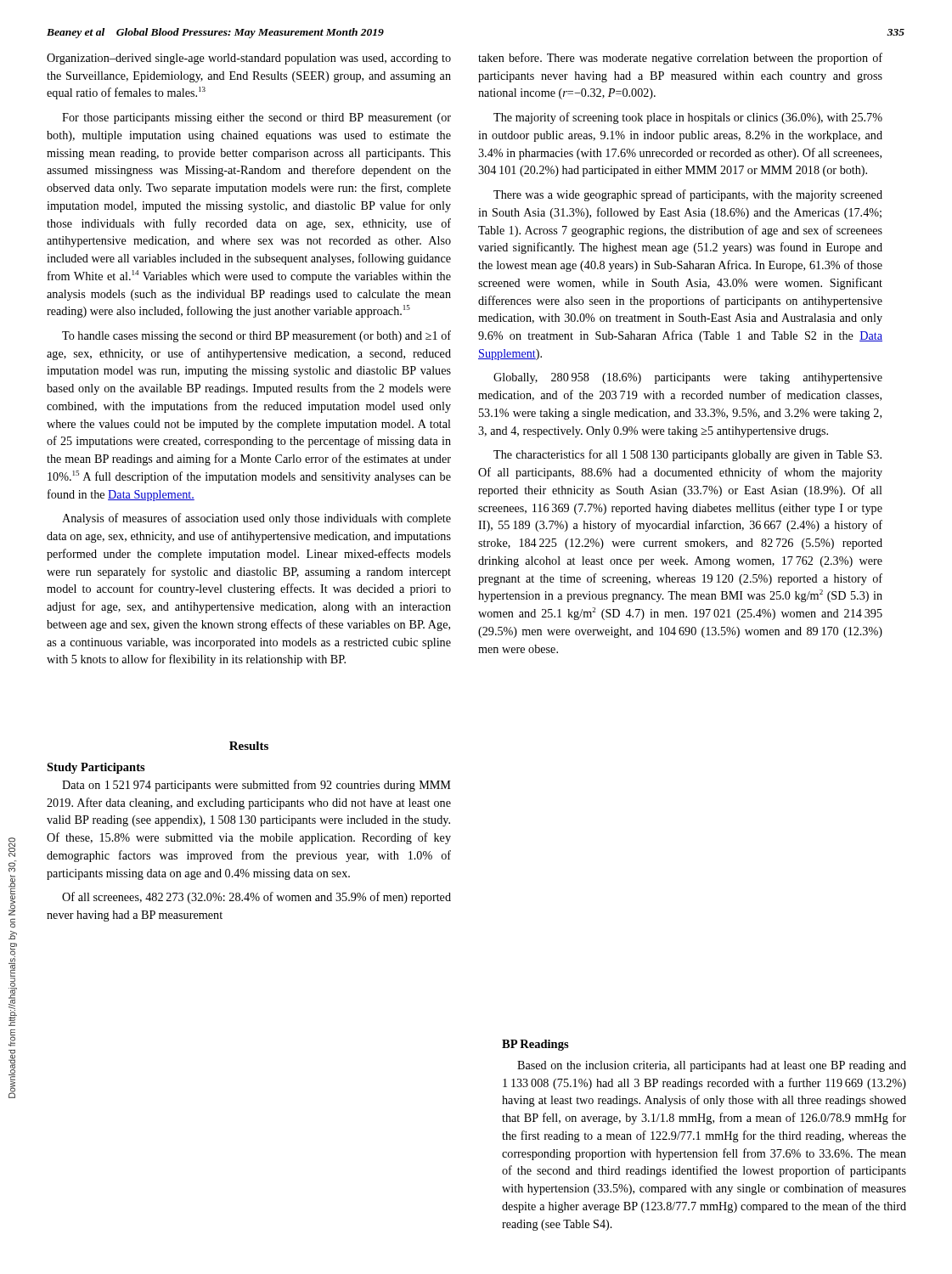Click on the text block starting "BP Readings"
This screenshot has height=1274, width=952.
pos(535,1044)
